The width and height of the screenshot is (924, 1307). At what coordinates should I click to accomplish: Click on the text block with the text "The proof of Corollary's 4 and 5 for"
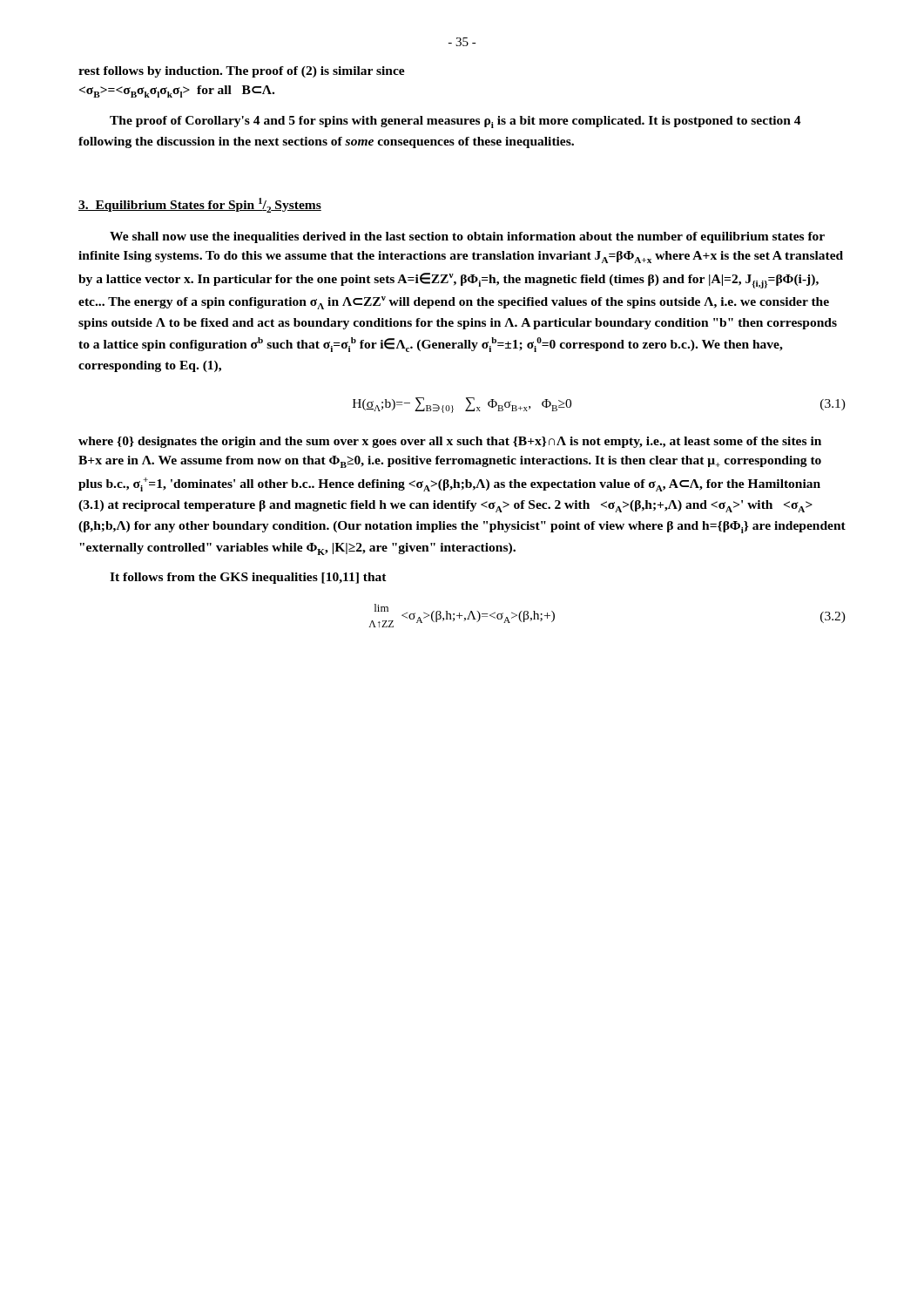point(440,130)
